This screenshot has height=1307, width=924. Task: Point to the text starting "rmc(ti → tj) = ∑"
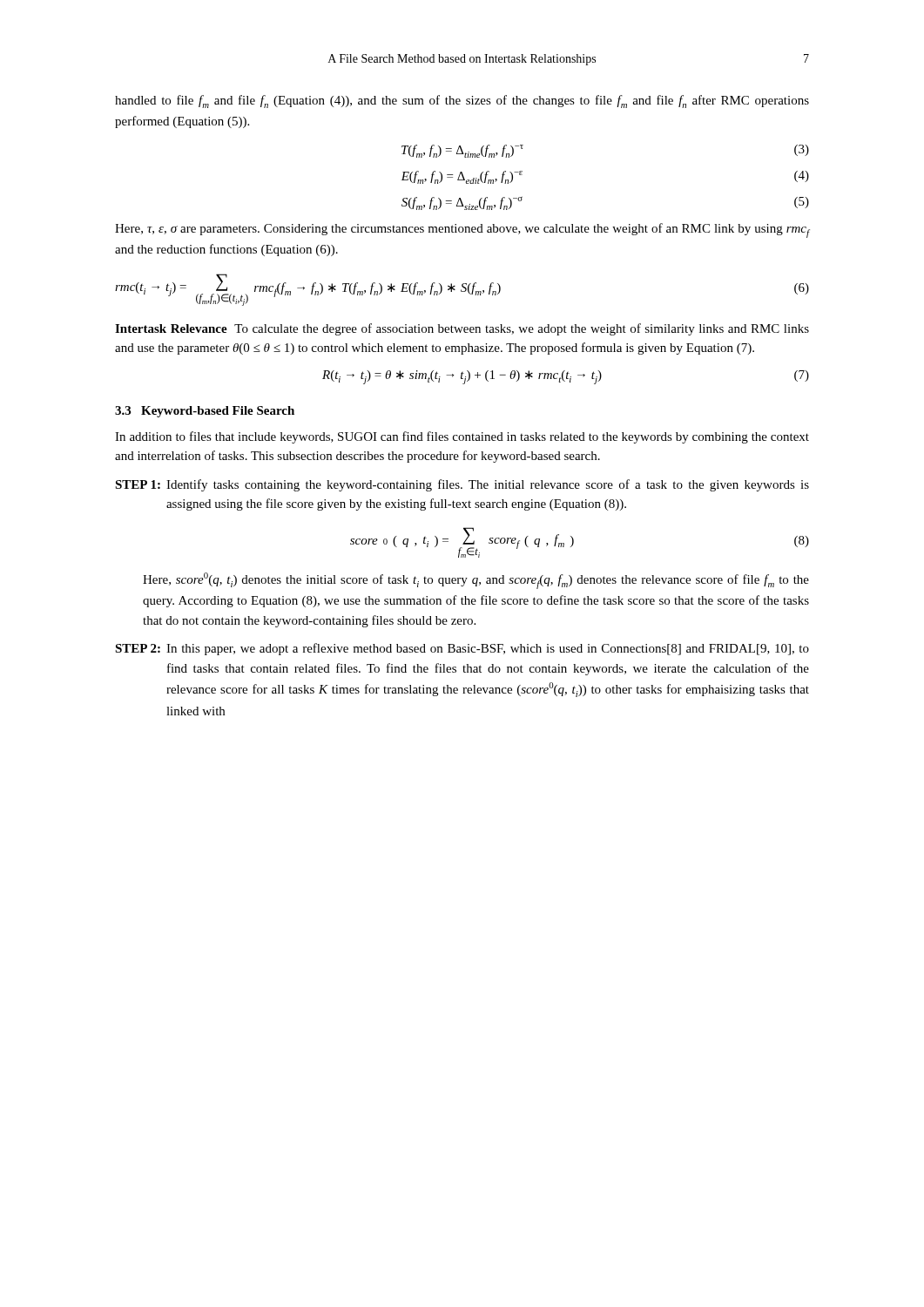point(462,288)
